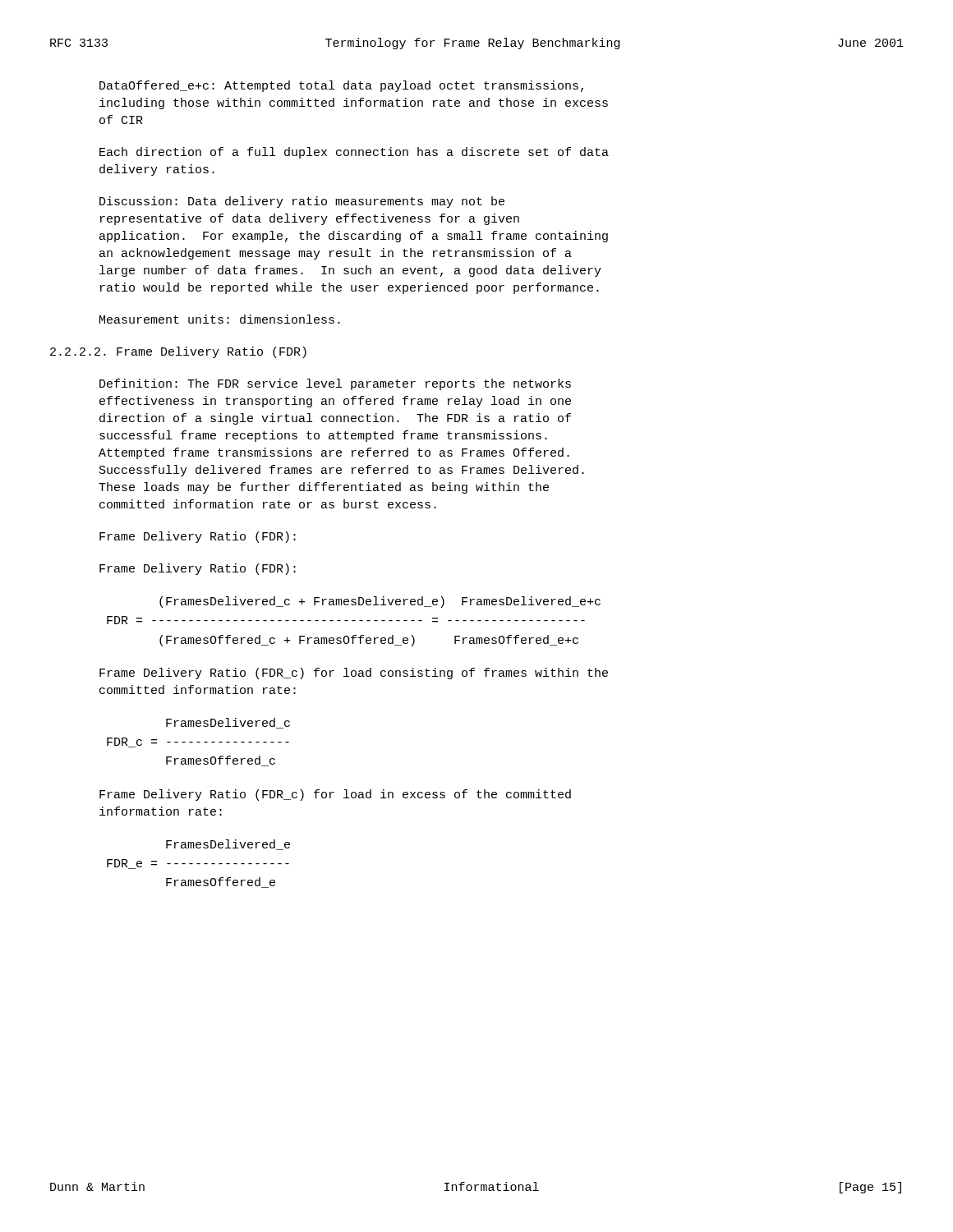Viewport: 953px width, 1232px height.
Task: Click on the formula that says "FramesDelivered_c FDR_c = ----------------- FramesOffered_c"
Action: [195, 743]
